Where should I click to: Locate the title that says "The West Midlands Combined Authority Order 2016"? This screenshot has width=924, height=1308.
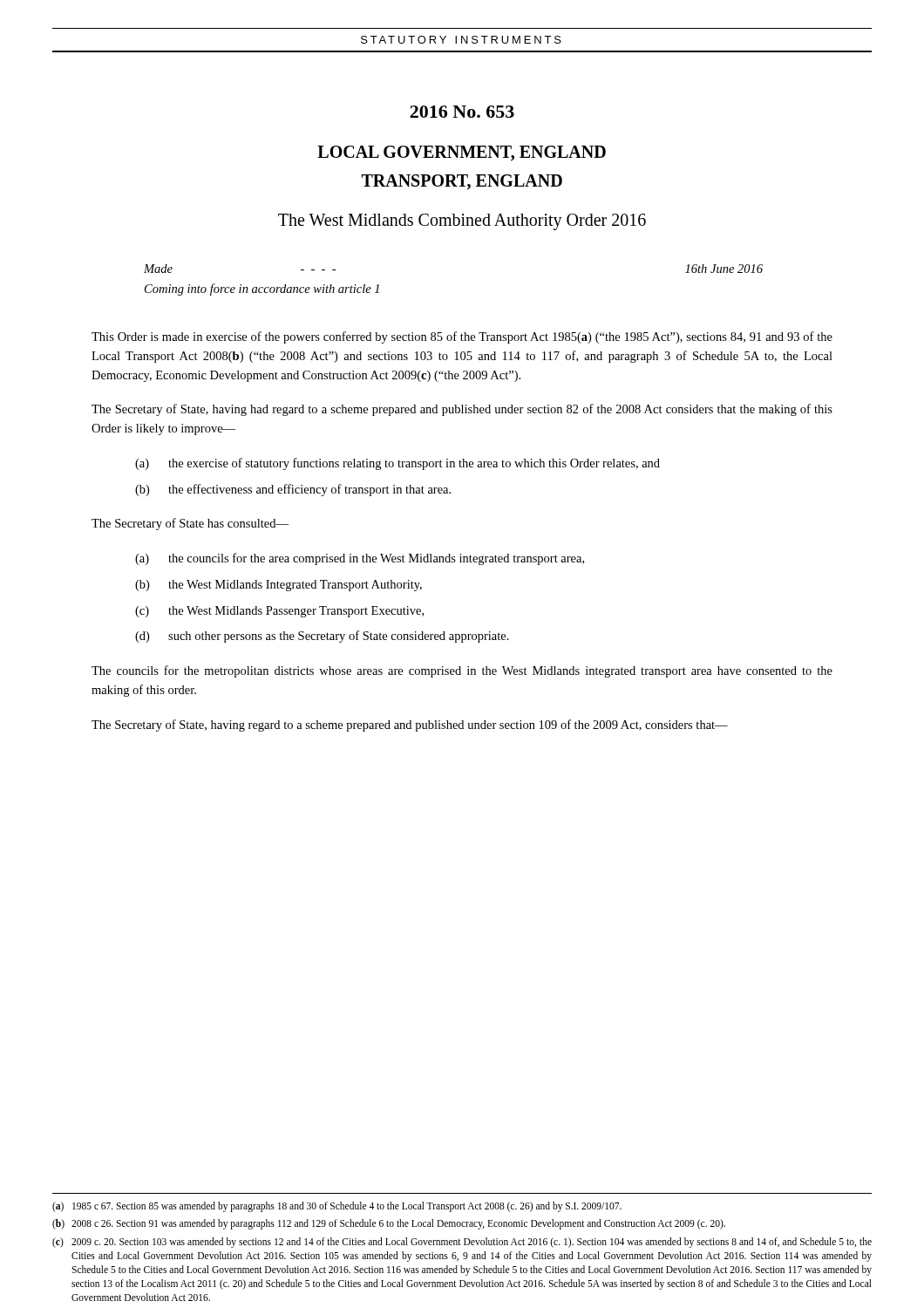462,220
